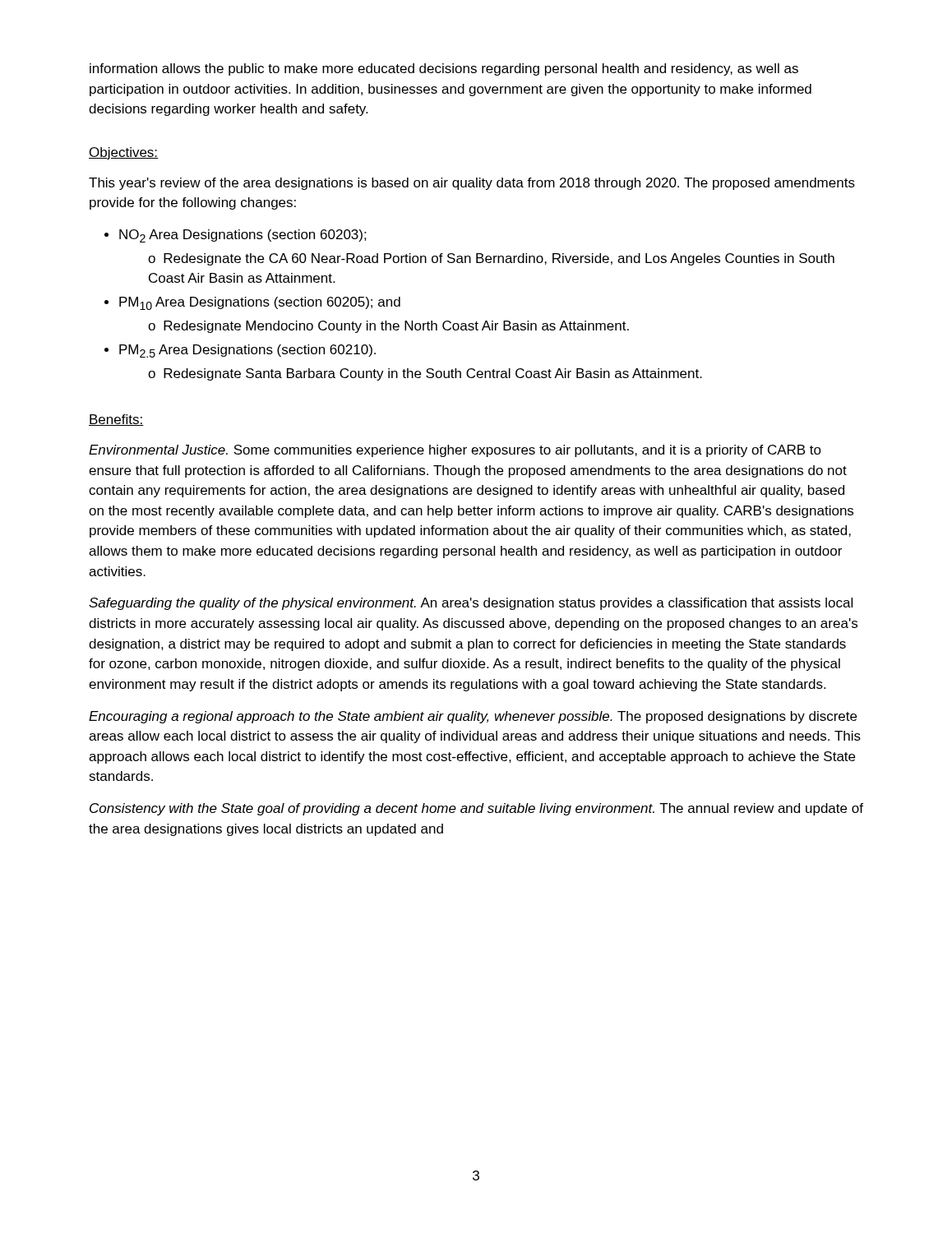Select the element starting "Redesignate the CA 60 Near-Road"
The width and height of the screenshot is (952, 1233).
coord(491,268)
